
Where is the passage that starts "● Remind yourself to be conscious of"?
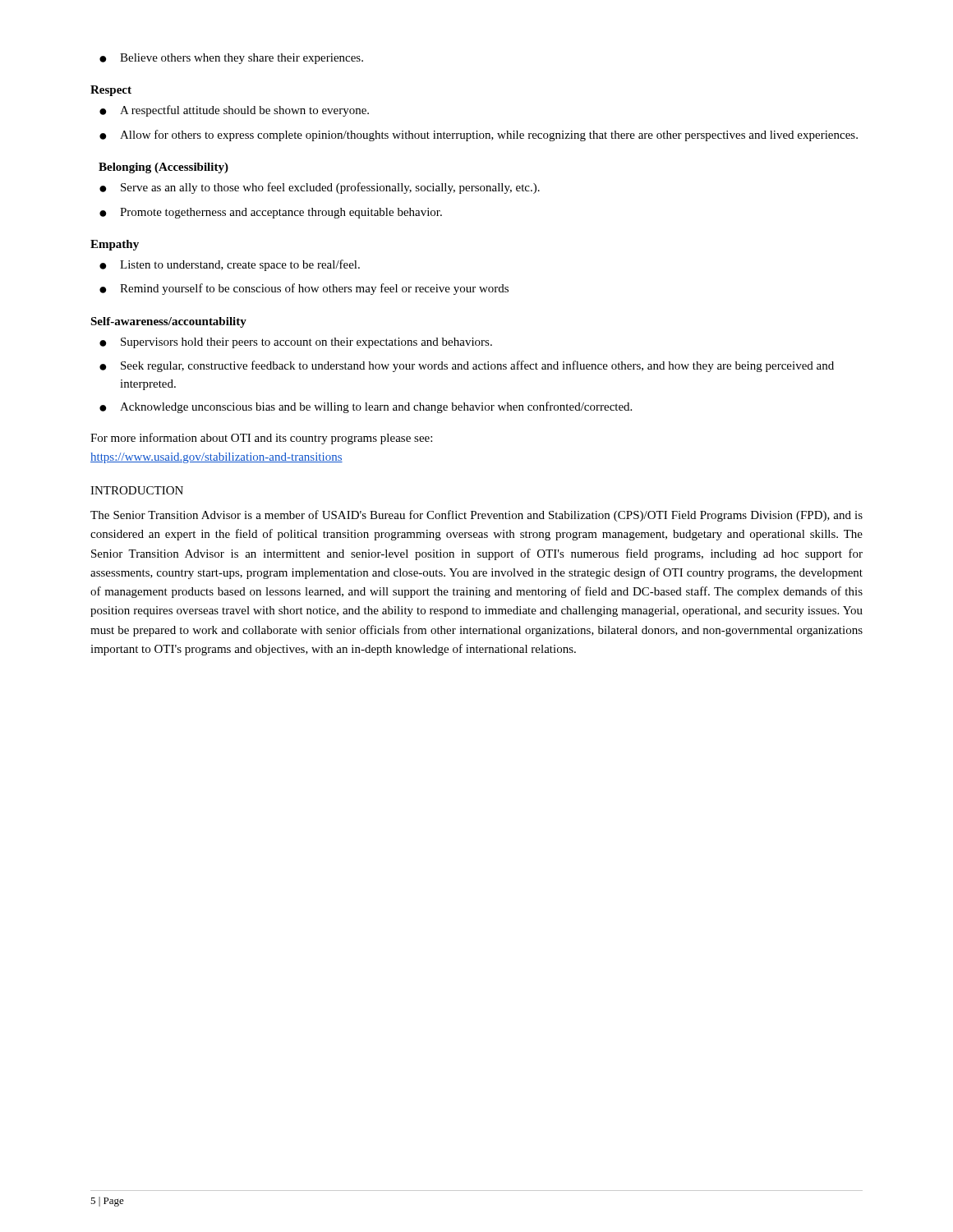[481, 290]
